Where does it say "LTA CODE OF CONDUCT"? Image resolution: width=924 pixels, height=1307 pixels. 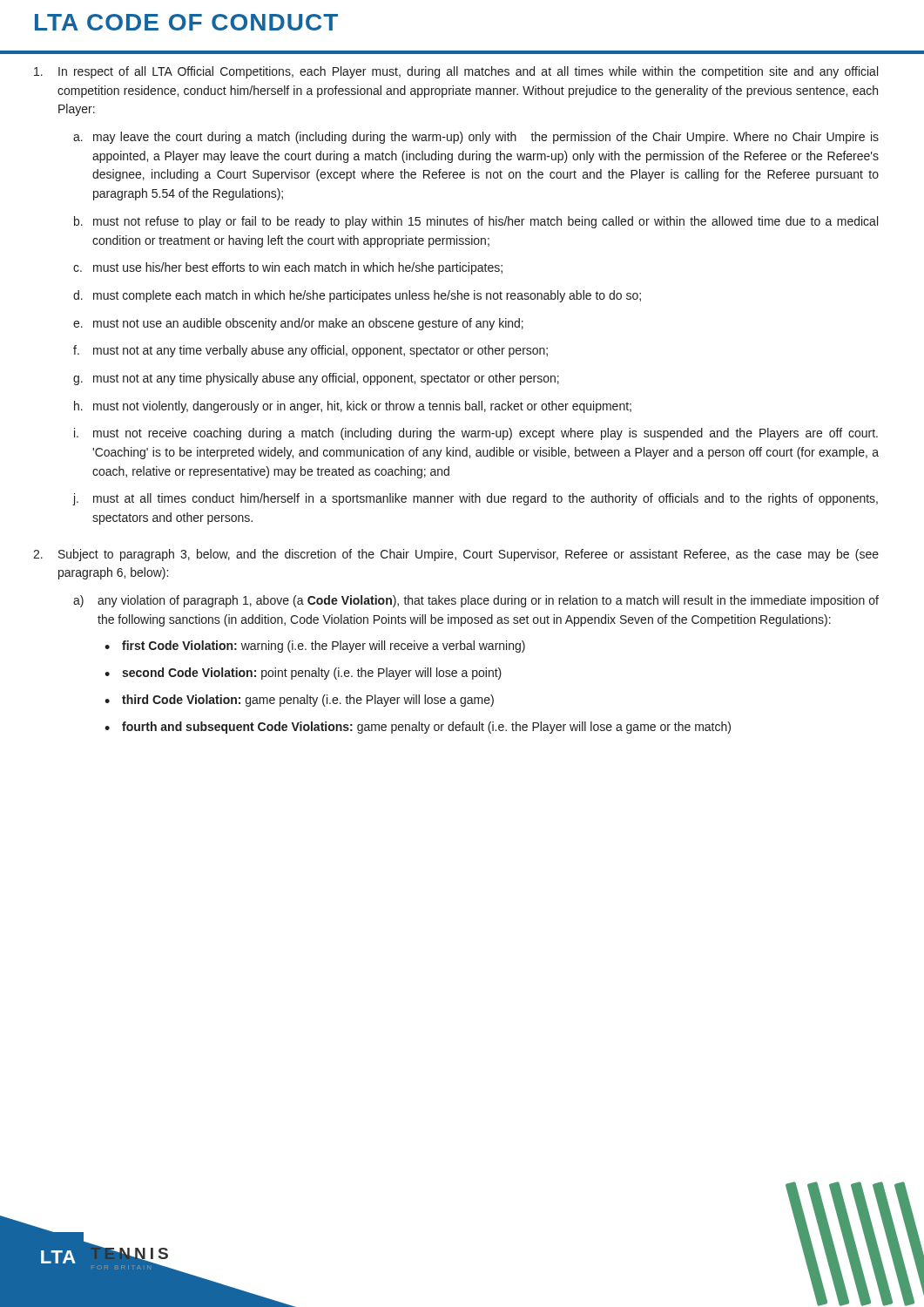tap(186, 22)
